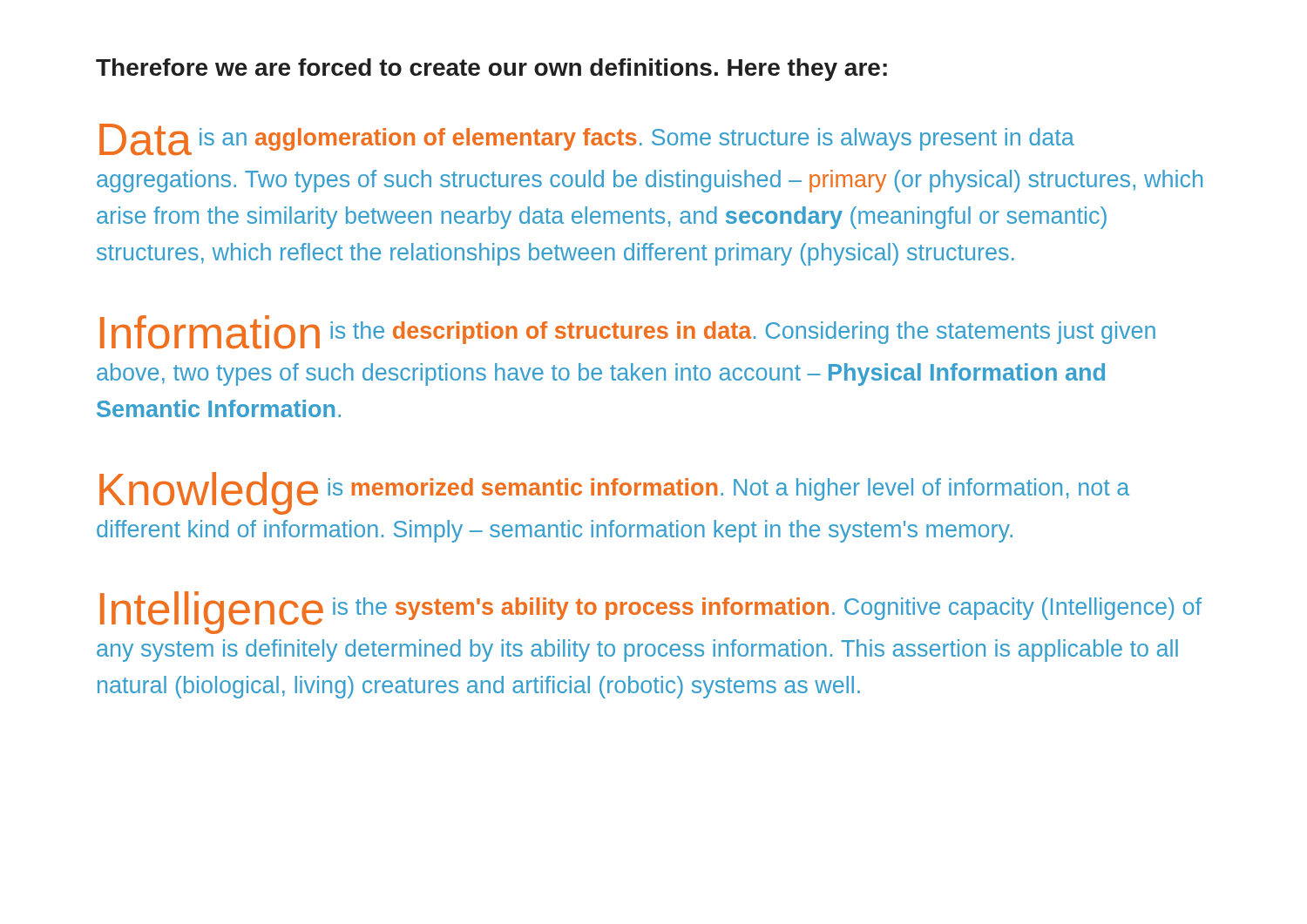Where is the passage that starts "Intelligence is the system's ability to process"?
1307x924 pixels.
pyautogui.click(x=649, y=643)
